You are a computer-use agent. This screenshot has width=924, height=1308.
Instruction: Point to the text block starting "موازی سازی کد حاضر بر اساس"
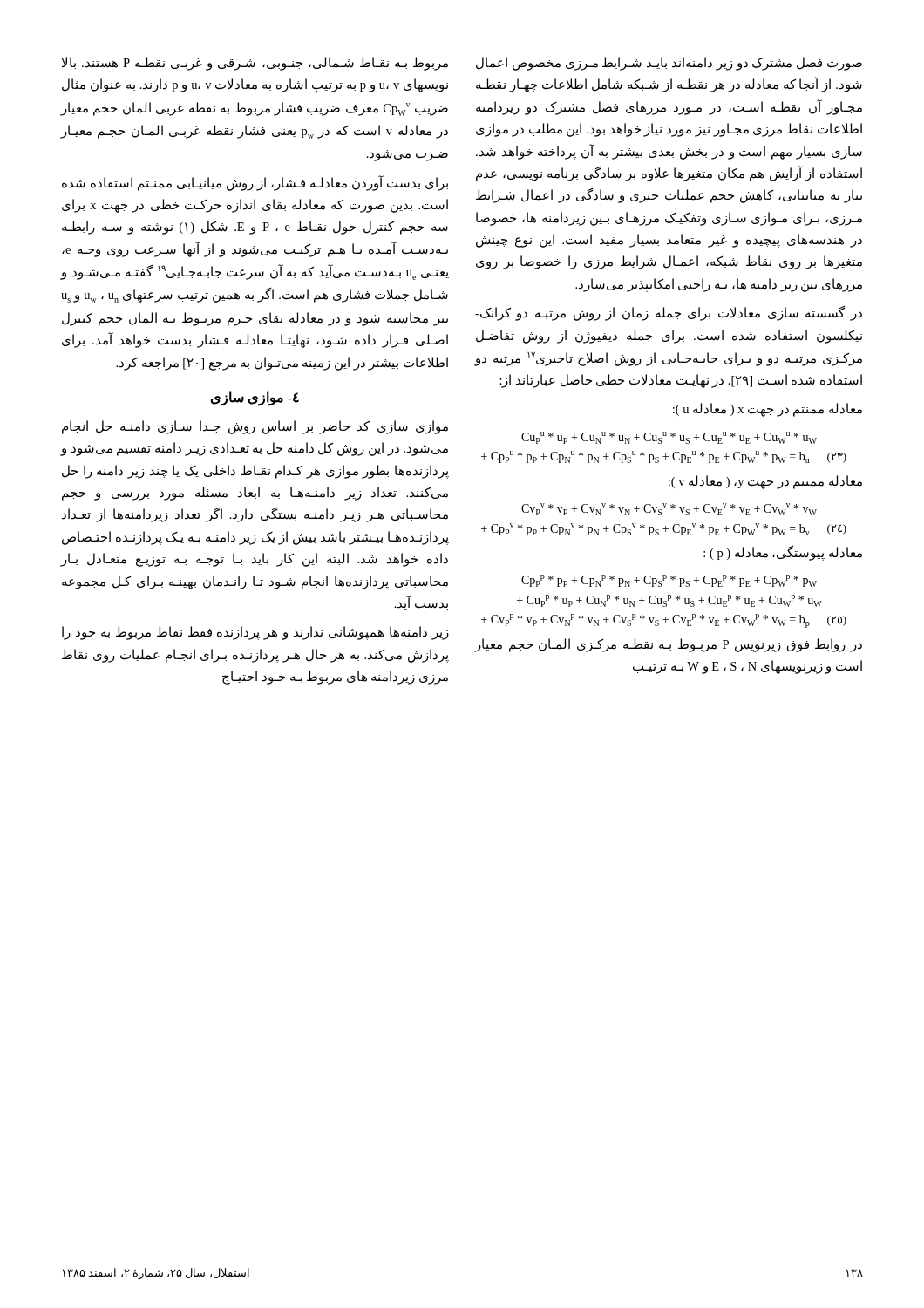coord(255,515)
